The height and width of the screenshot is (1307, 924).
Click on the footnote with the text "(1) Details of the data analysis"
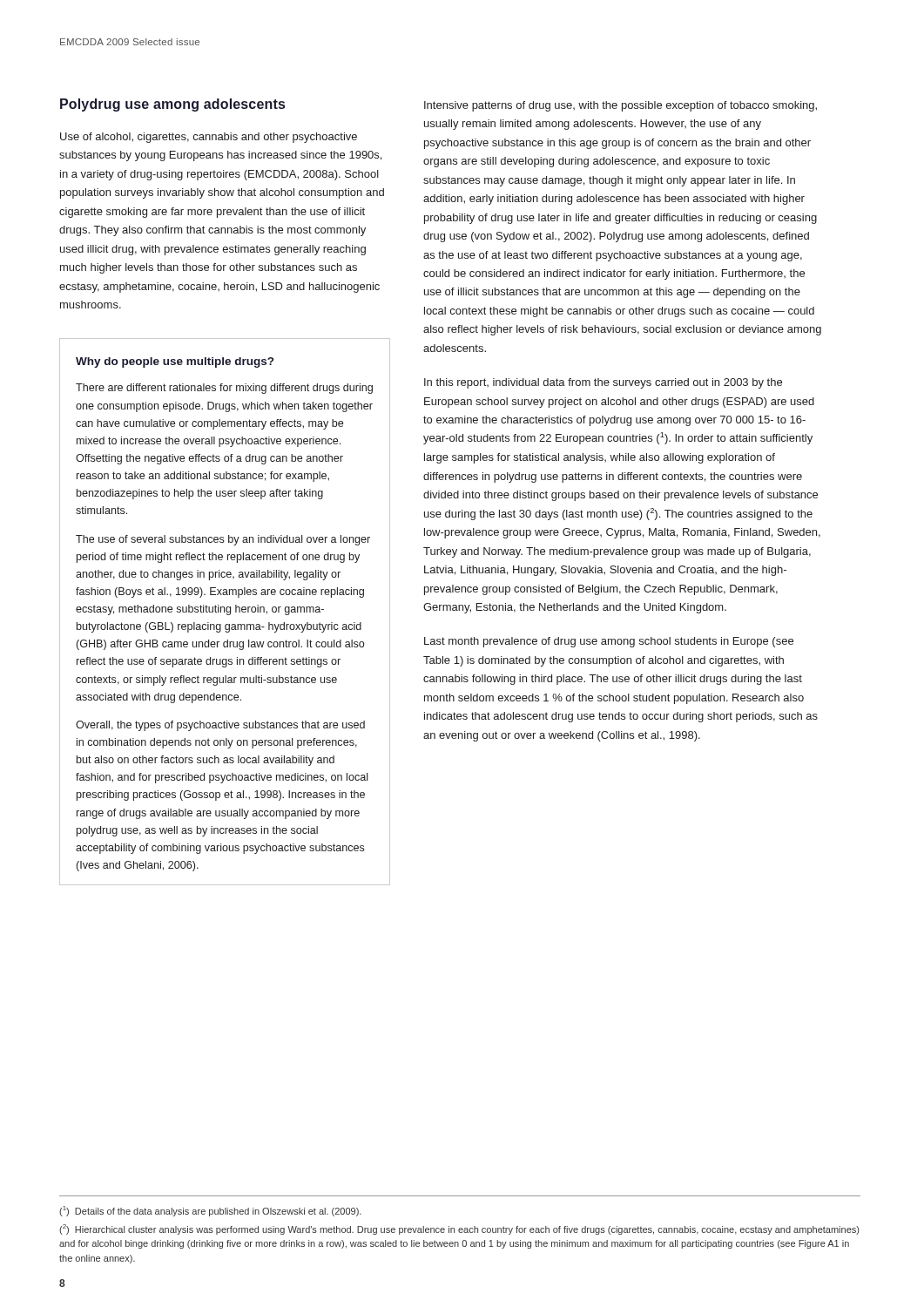(x=210, y=1210)
